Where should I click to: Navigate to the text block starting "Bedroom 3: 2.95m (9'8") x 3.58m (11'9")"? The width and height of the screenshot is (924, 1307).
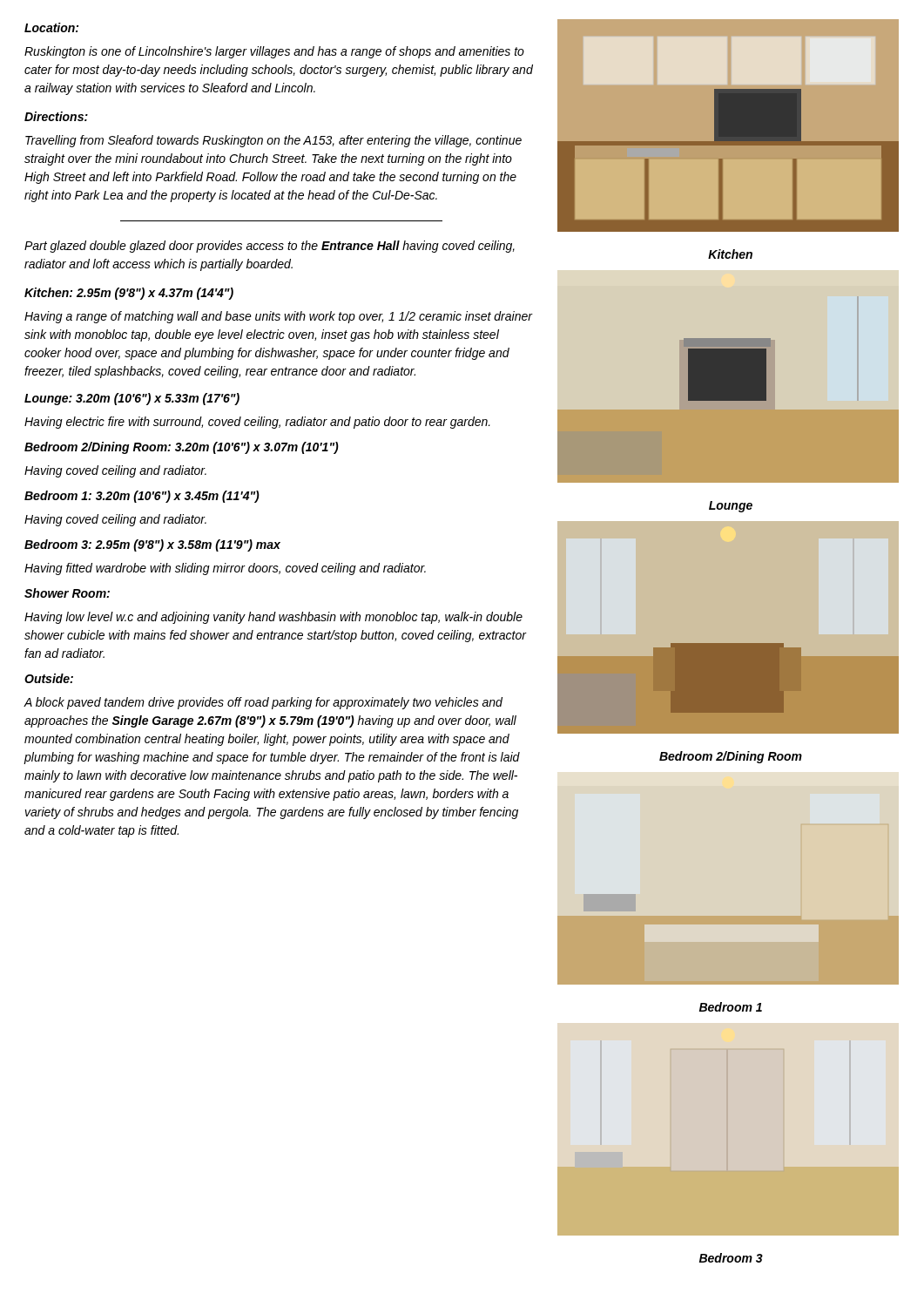pos(152,545)
